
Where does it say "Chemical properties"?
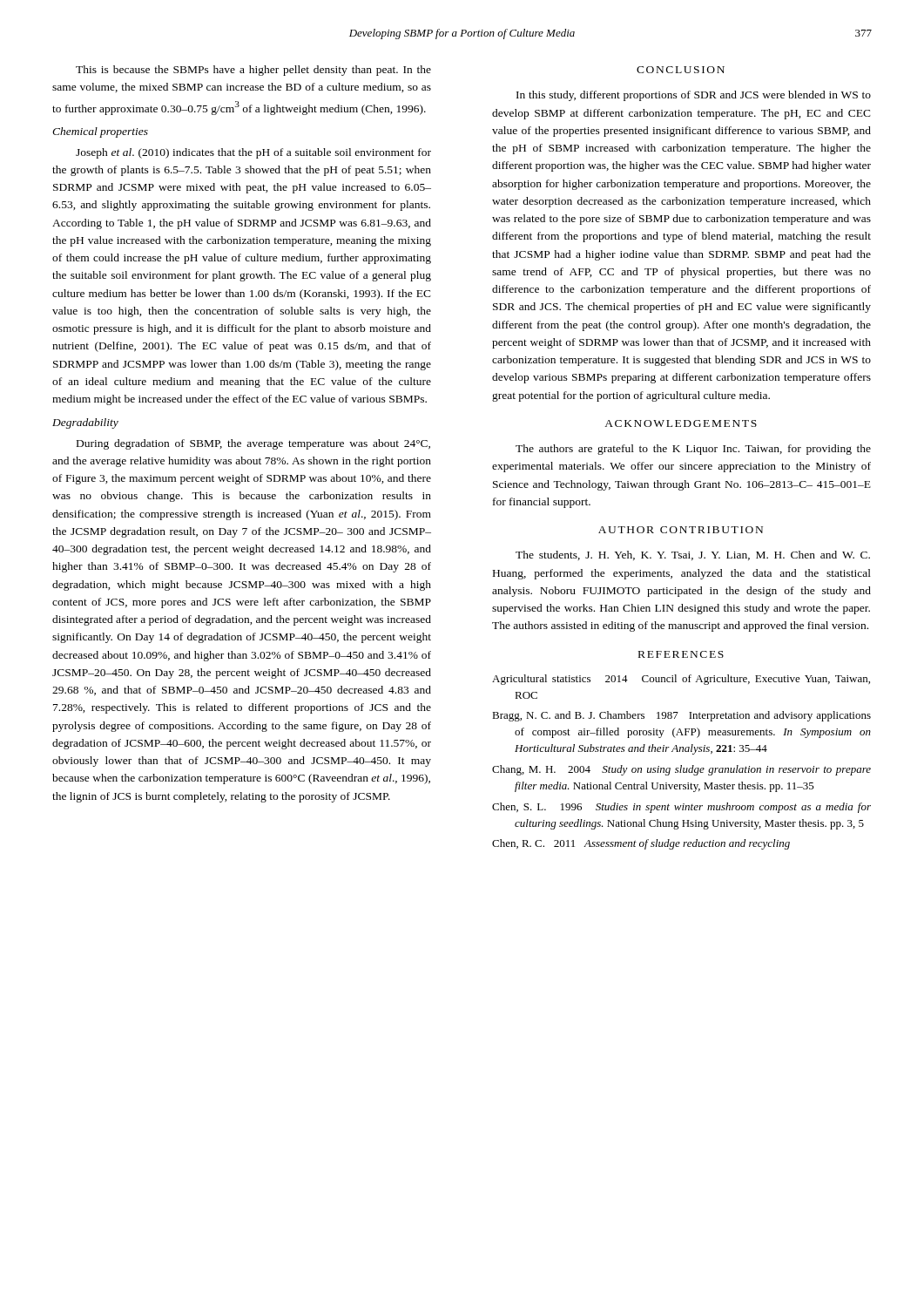[100, 132]
